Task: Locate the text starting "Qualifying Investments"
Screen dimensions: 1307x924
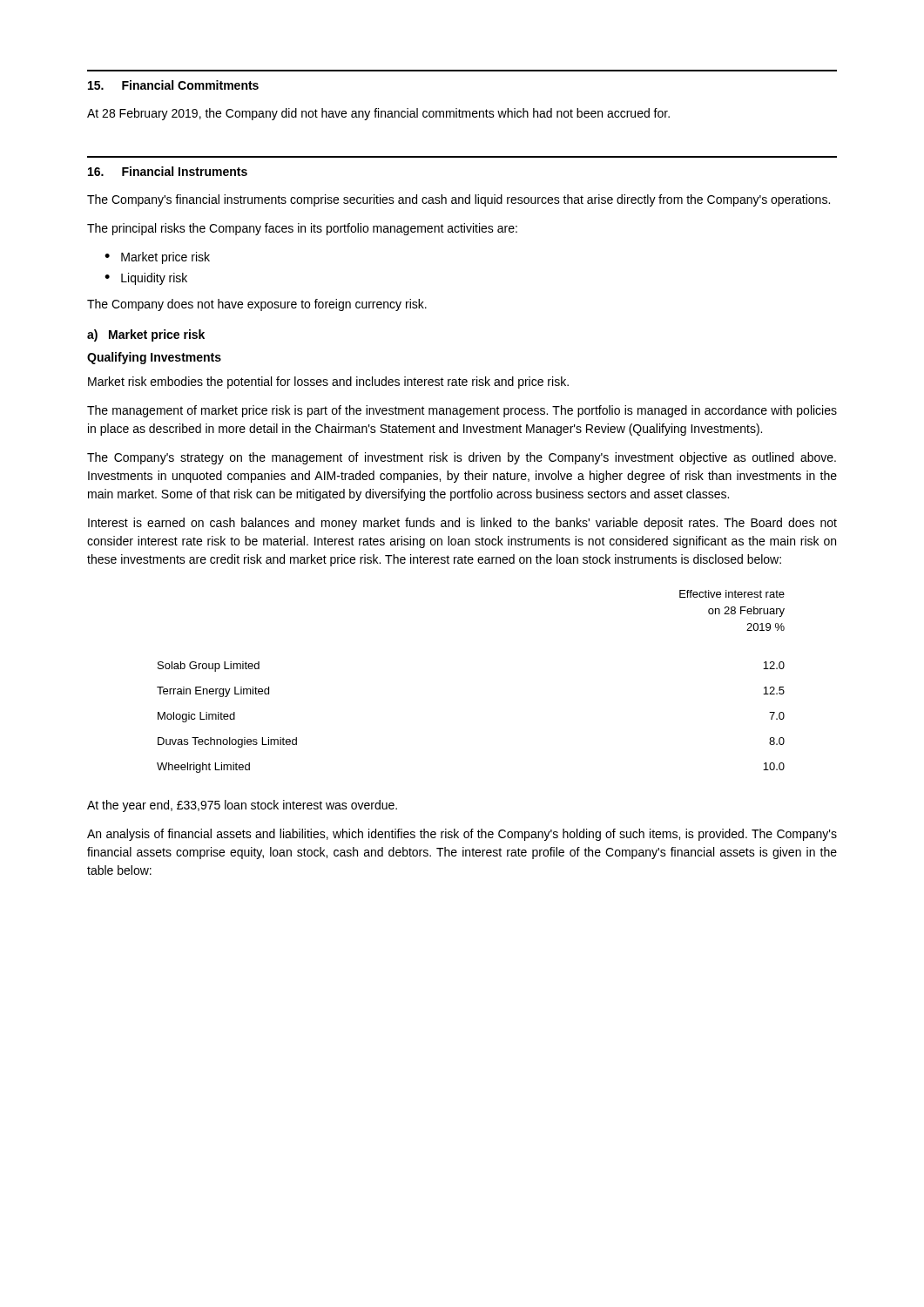Action: 154,357
